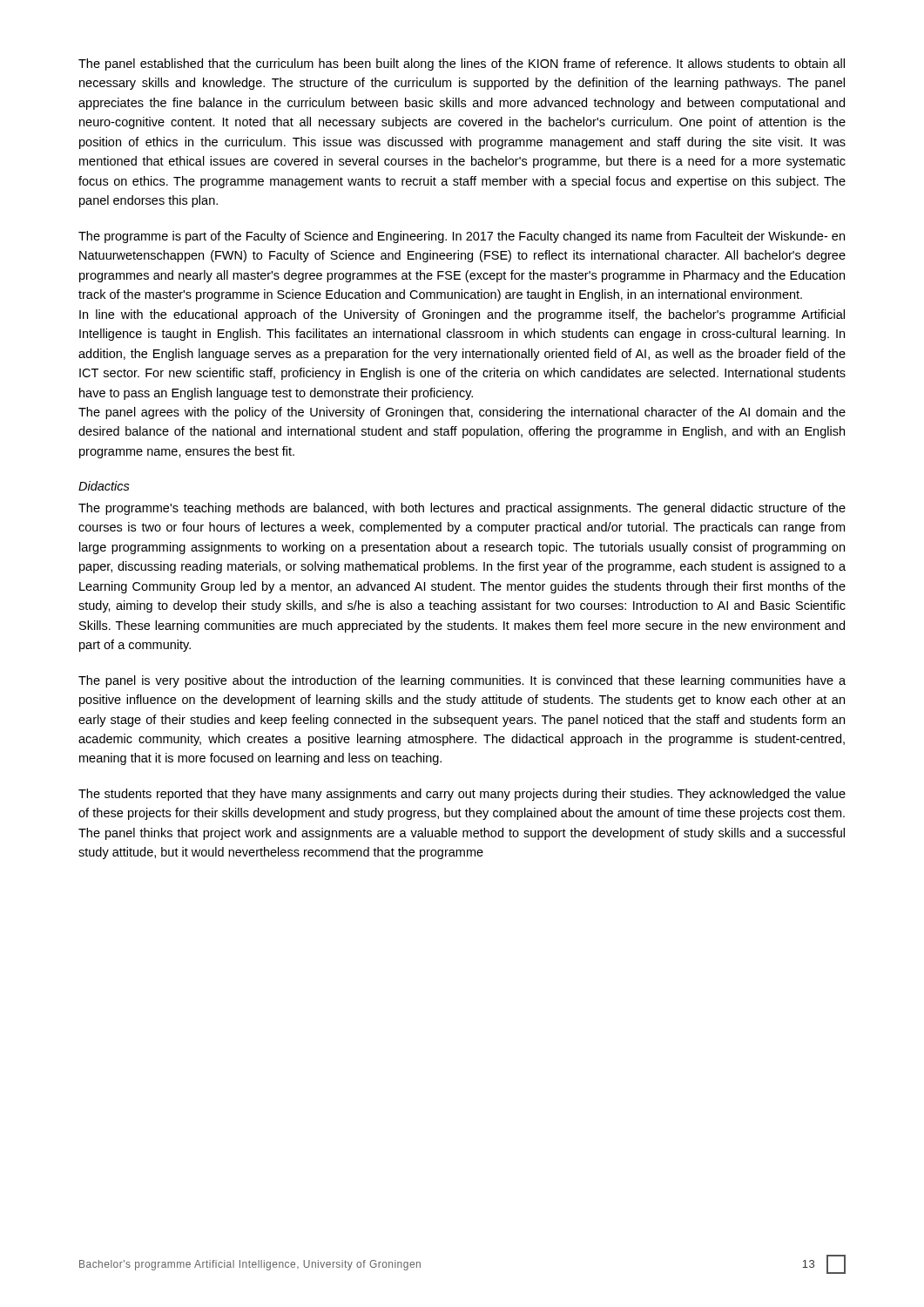The height and width of the screenshot is (1307, 924).
Task: Where is the passage that starts "The students reported that they have"?
Action: [462, 823]
